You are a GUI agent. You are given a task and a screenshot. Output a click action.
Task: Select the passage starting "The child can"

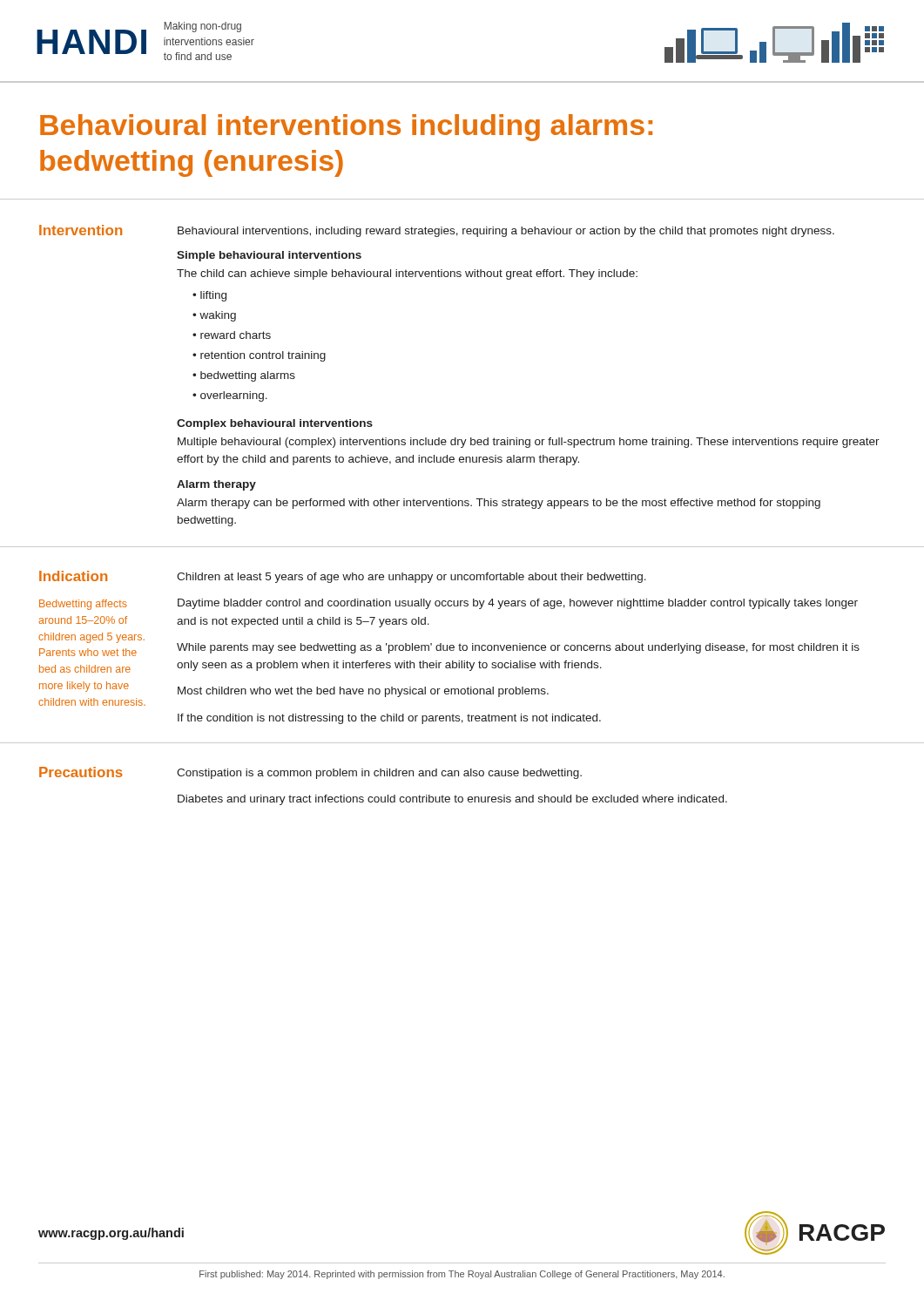tap(408, 273)
